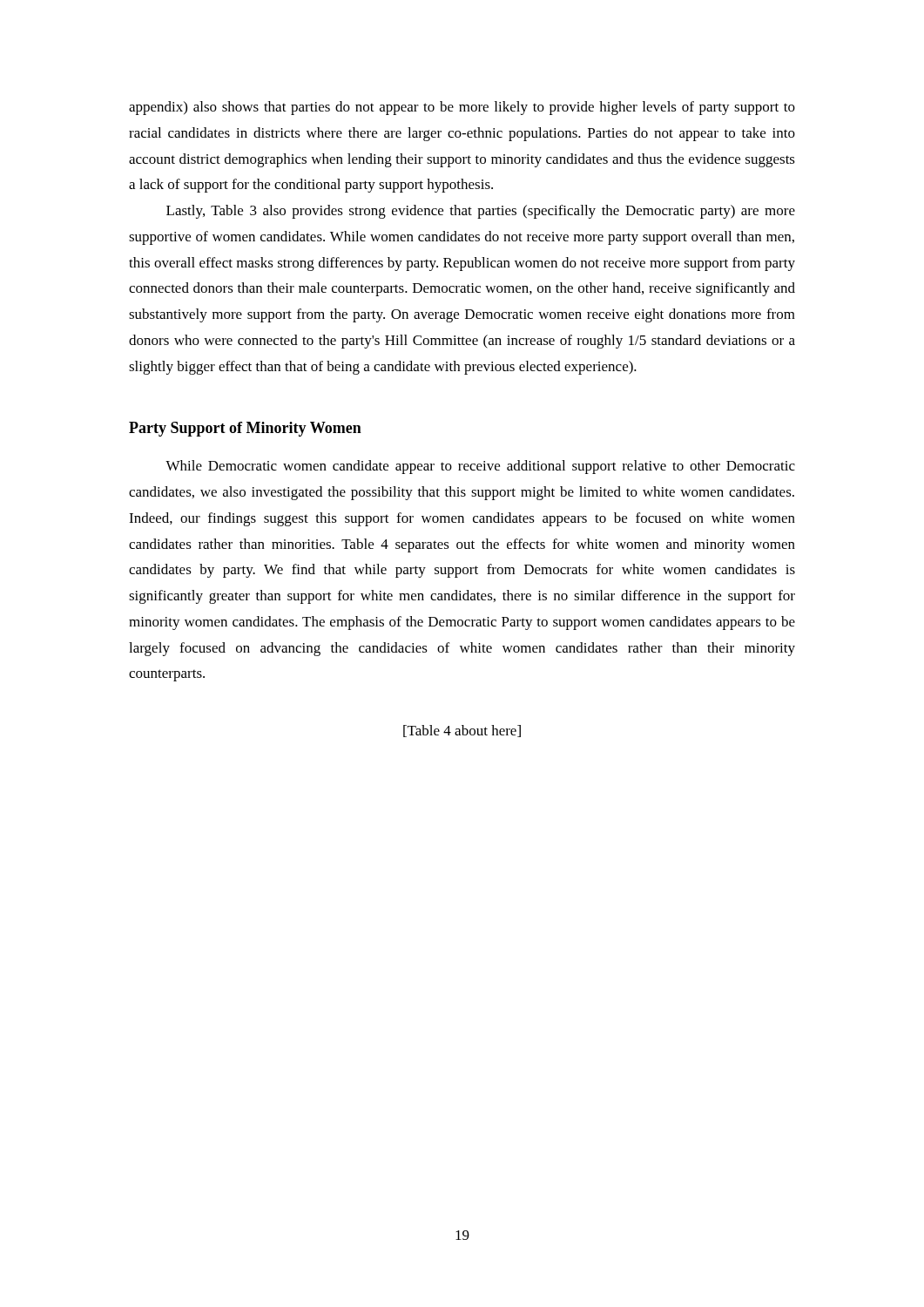The image size is (924, 1307).
Task: Click on the passage starting "Lastly, Table 3 also provides strong evidence"
Action: (x=462, y=289)
